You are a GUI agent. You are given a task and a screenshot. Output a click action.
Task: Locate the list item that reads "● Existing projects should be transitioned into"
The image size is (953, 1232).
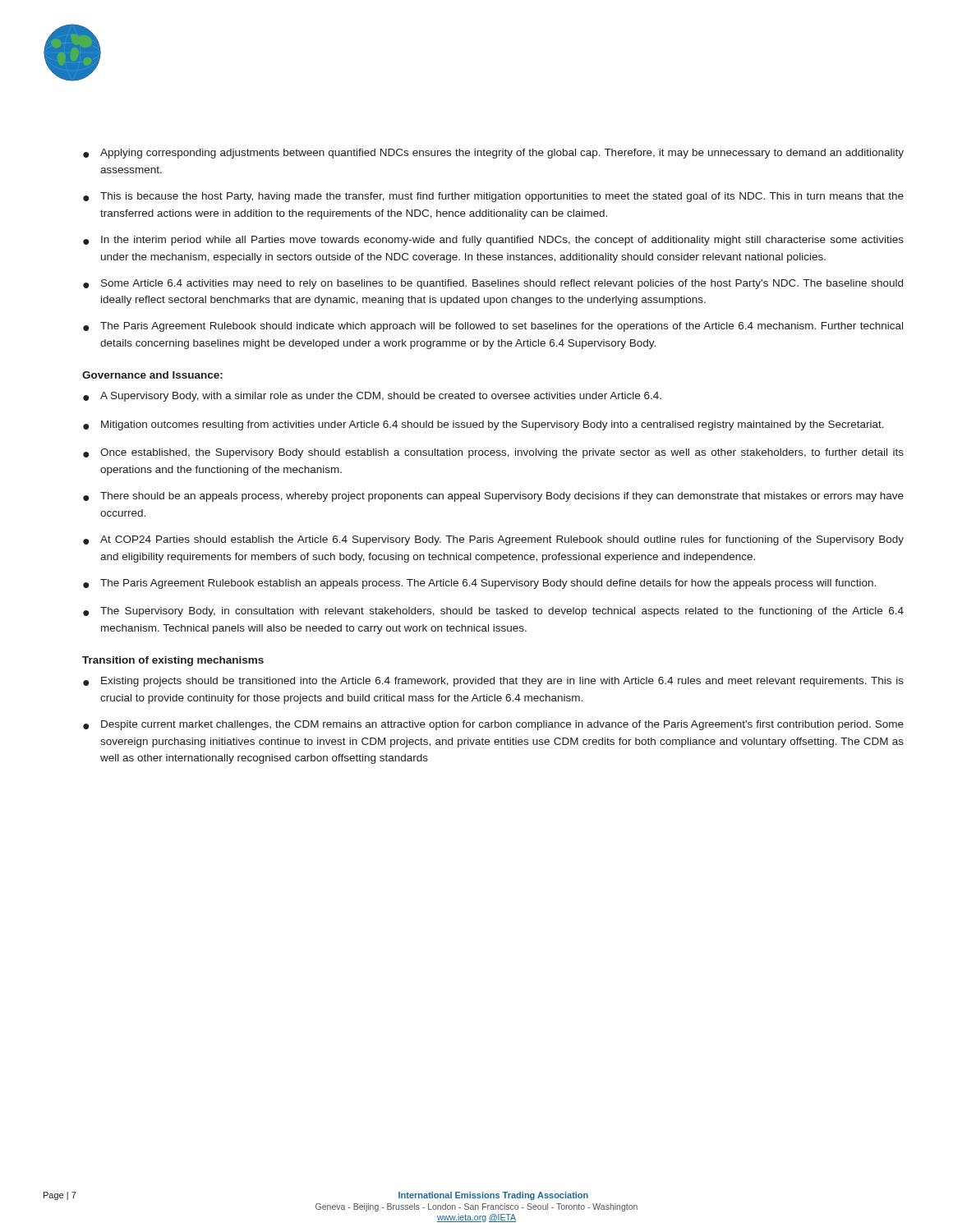point(493,690)
